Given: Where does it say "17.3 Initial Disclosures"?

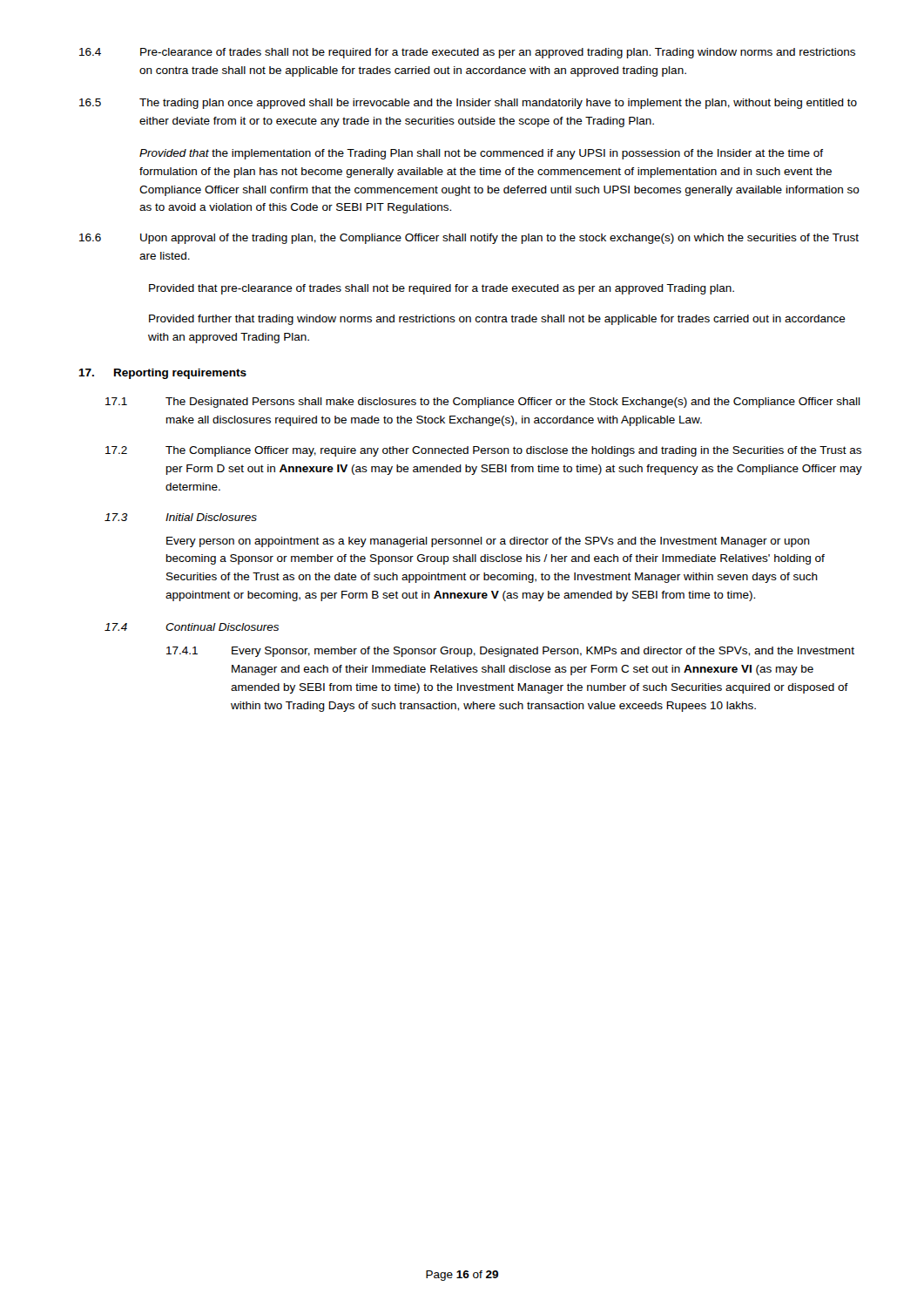Looking at the screenshot, I should tap(181, 517).
